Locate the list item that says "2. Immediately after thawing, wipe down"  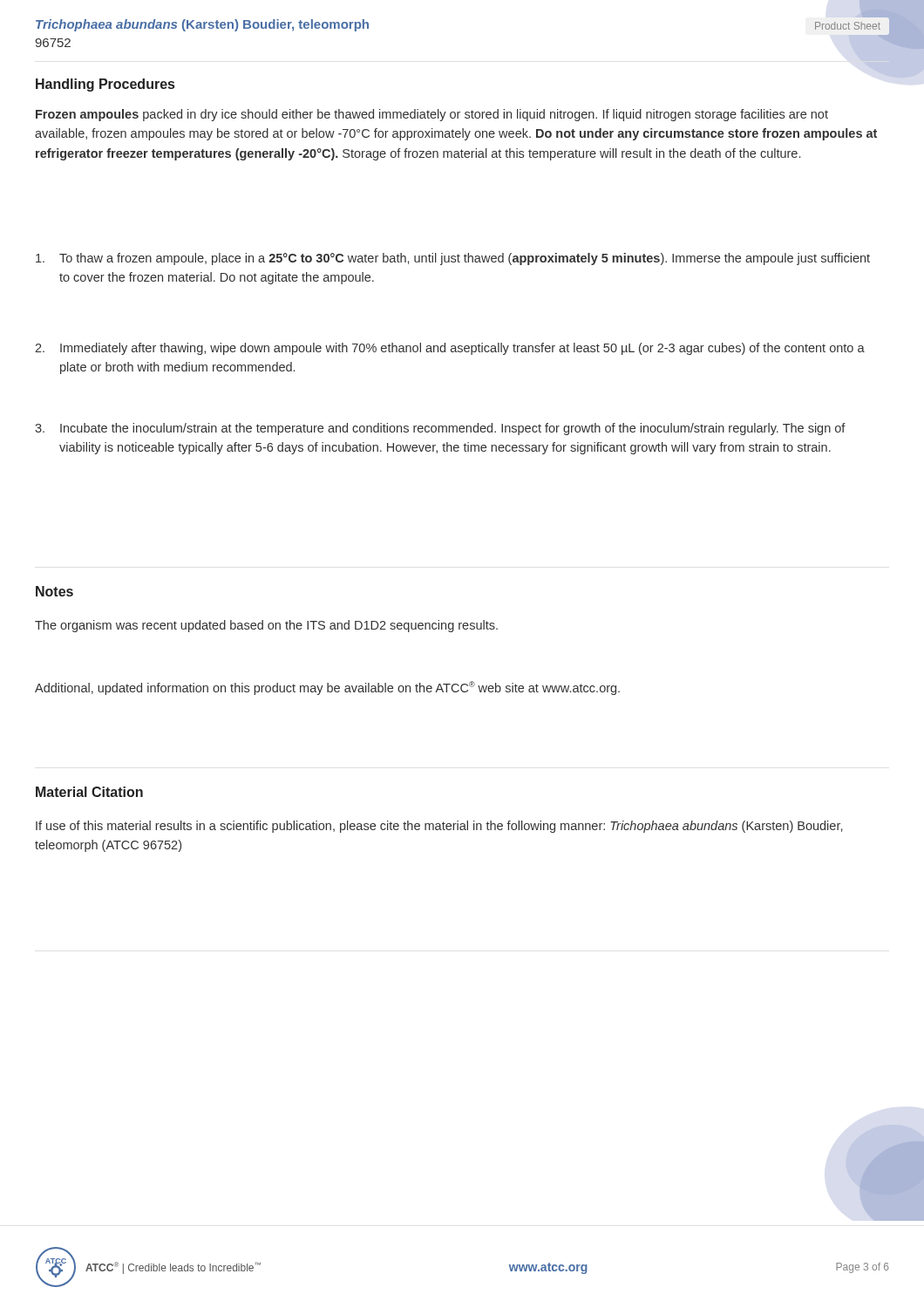(x=462, y=356)
